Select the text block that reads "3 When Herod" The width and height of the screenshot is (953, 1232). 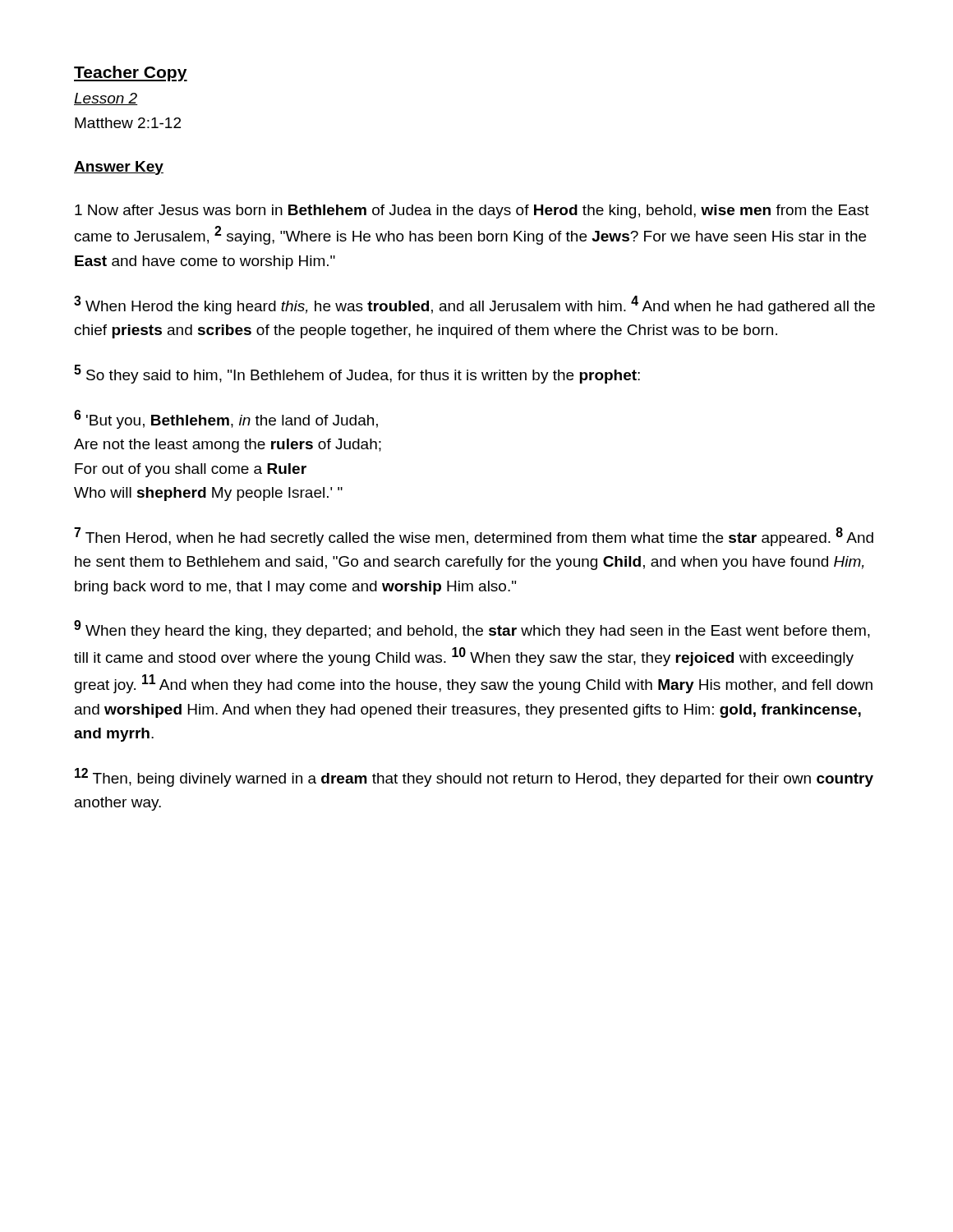pyautogui.click(x=476, y=317)
